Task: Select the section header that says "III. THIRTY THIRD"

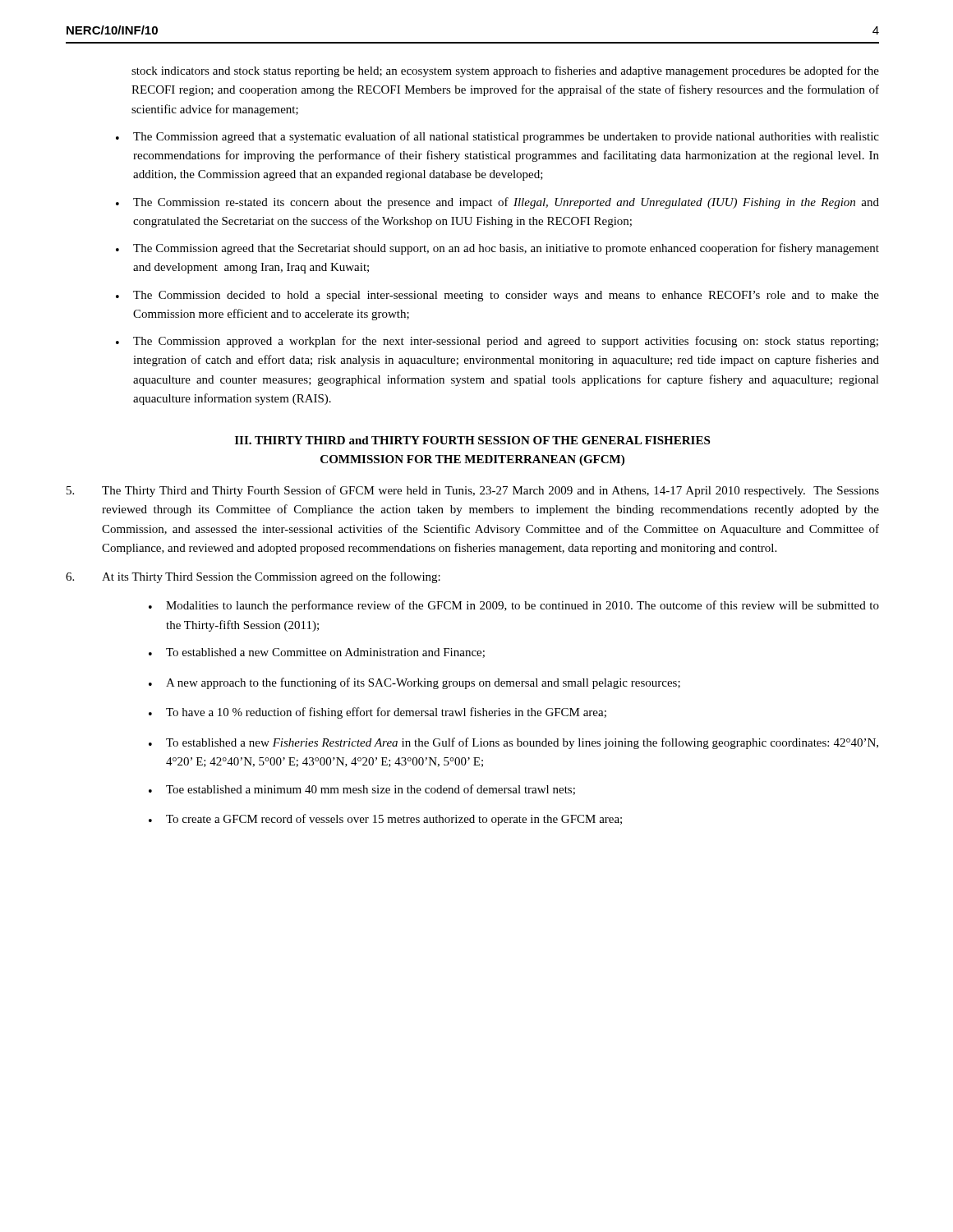Action: (472, 449)
